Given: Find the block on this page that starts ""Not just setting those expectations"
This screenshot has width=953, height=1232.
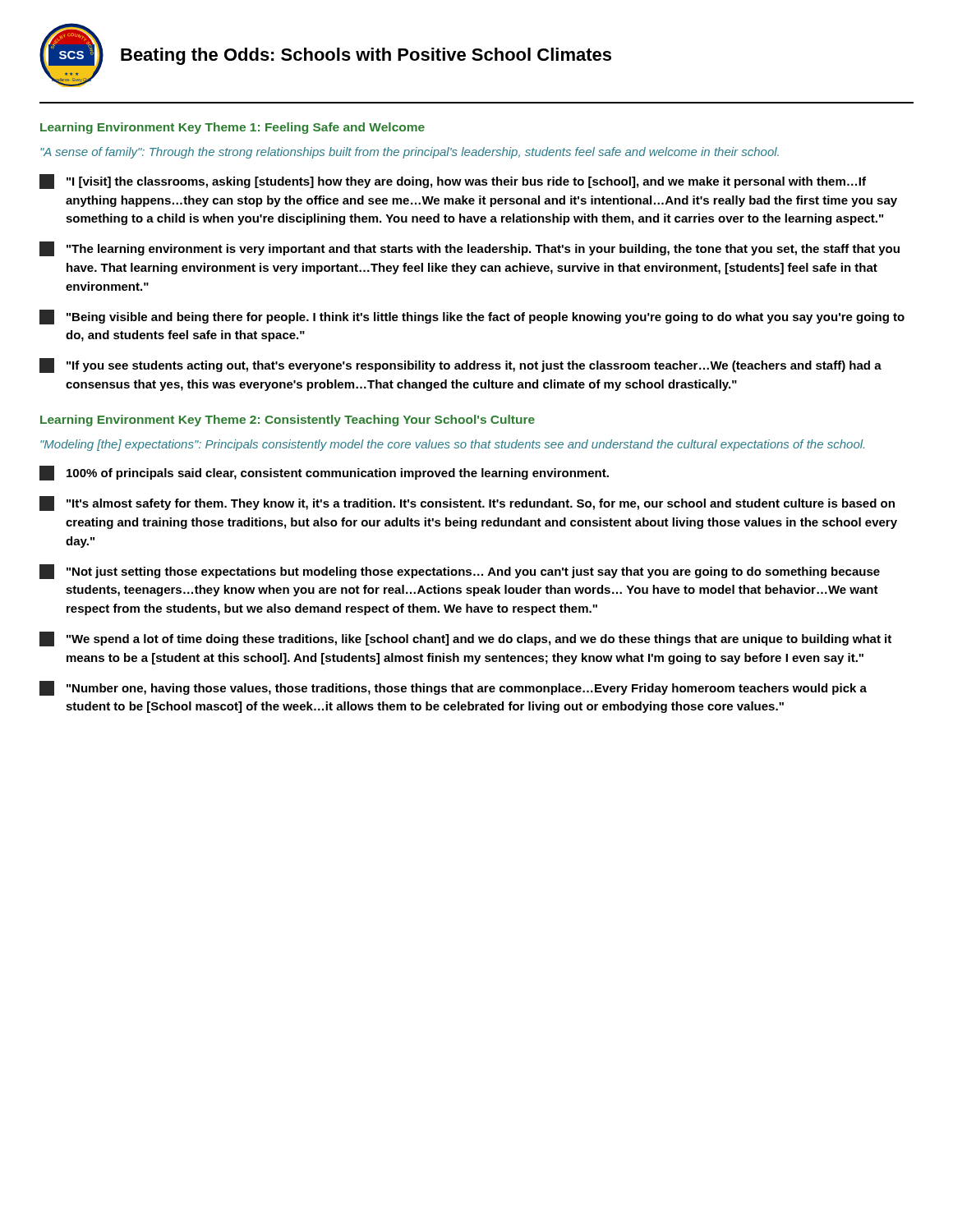Looking at the screenshot, I should [476, 590].
